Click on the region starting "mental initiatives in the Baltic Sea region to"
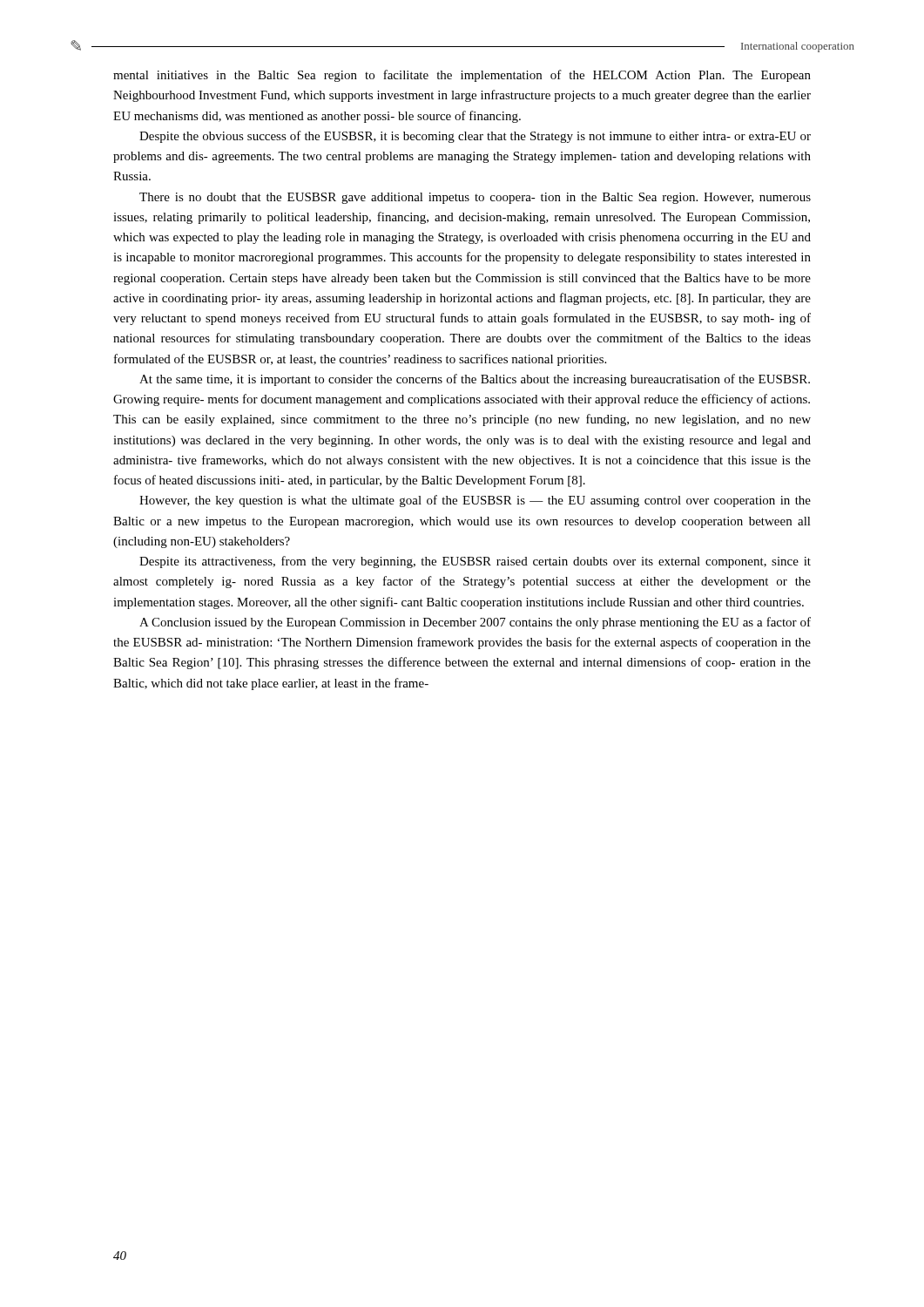The width and height of the screenshot is (924, 1307). click(462, 96)
